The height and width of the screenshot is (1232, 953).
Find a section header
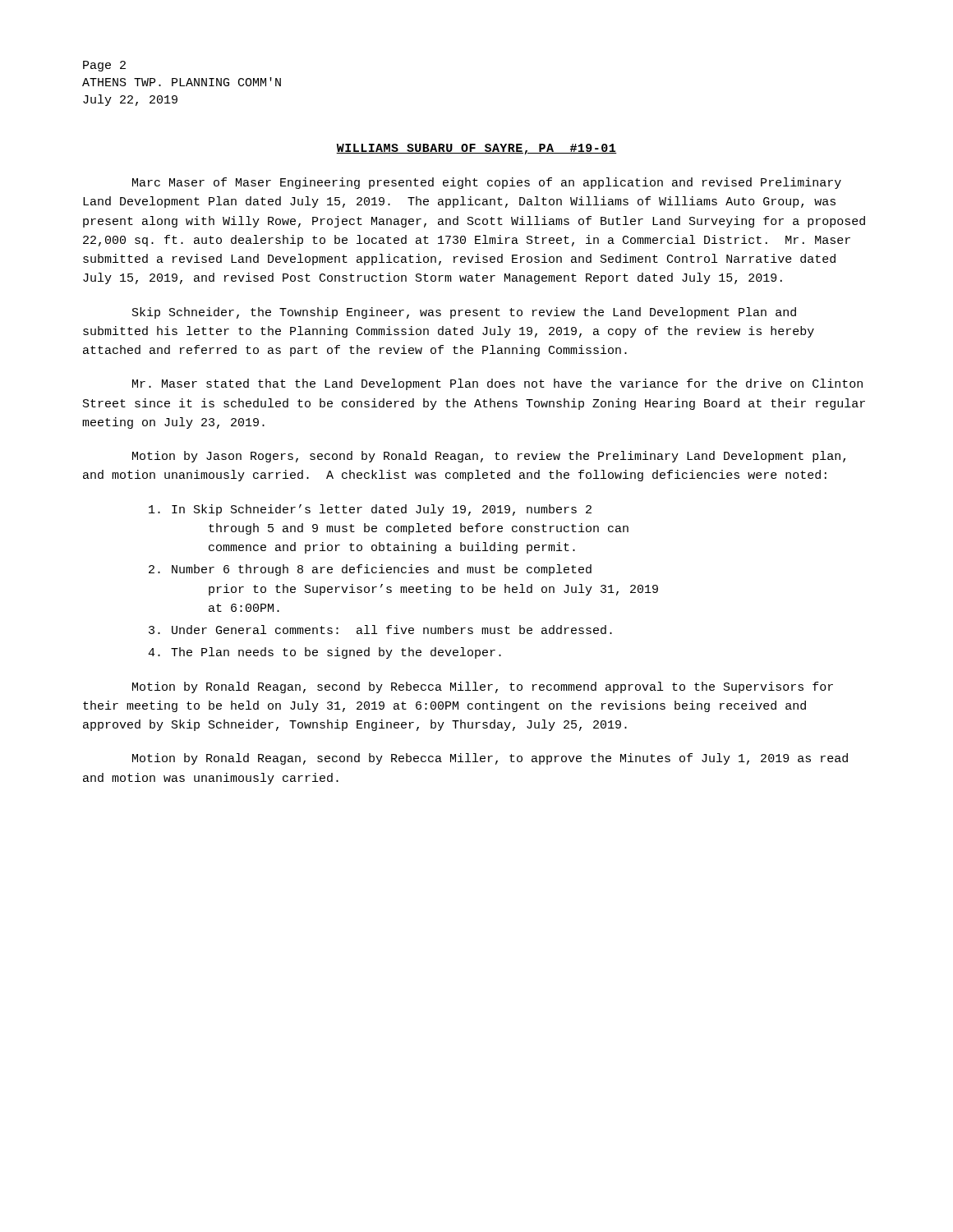[x=476, y=149]
